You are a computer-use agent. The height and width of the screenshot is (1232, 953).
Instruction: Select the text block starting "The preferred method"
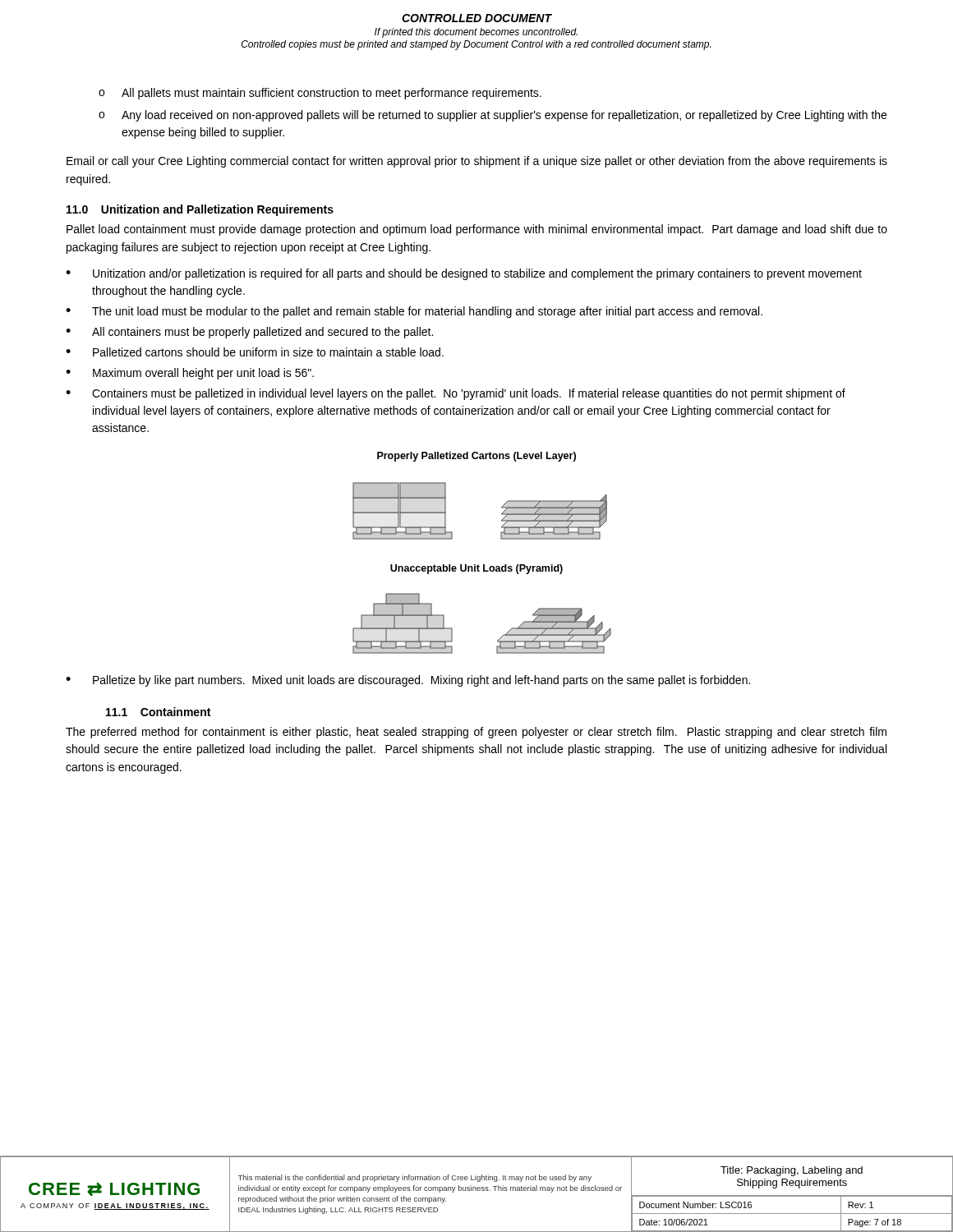(x=476, y=749)
